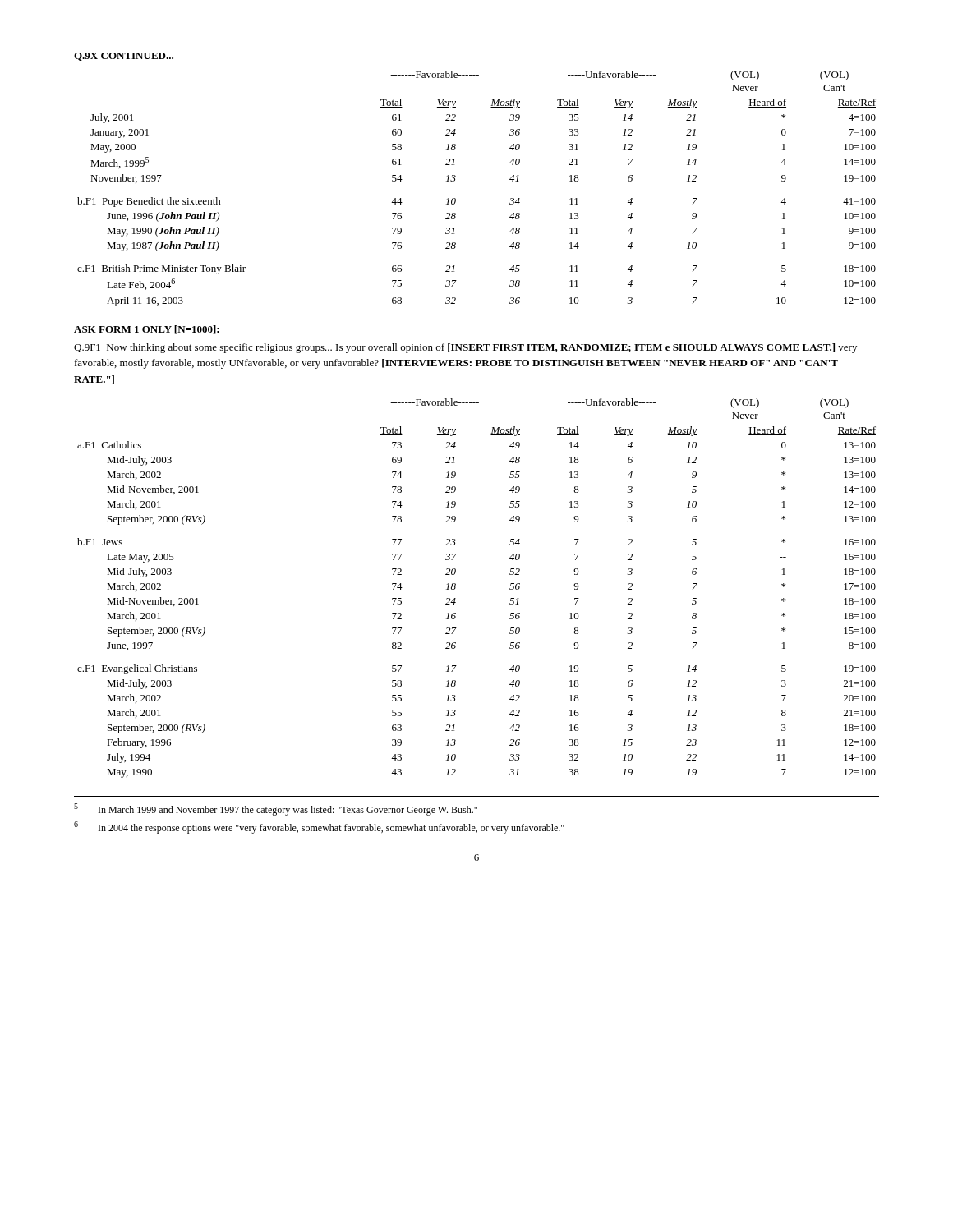Where is the passage that starts "6 In 2004 the response"?
Image resolution: width=953 pixels, height=1232 pixels.
[319, 827]
